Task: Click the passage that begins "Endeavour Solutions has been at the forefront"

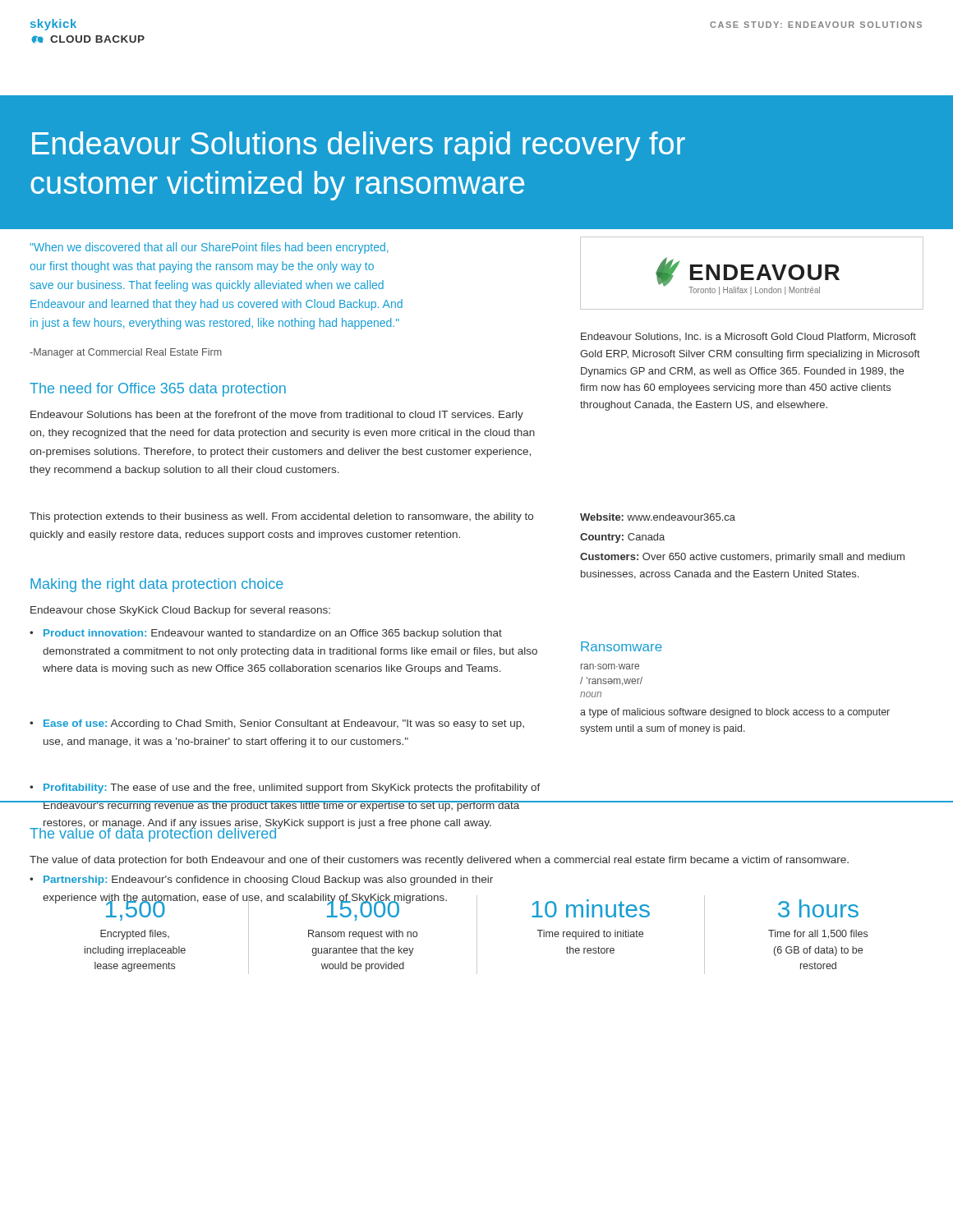Action: click(282, 442)
